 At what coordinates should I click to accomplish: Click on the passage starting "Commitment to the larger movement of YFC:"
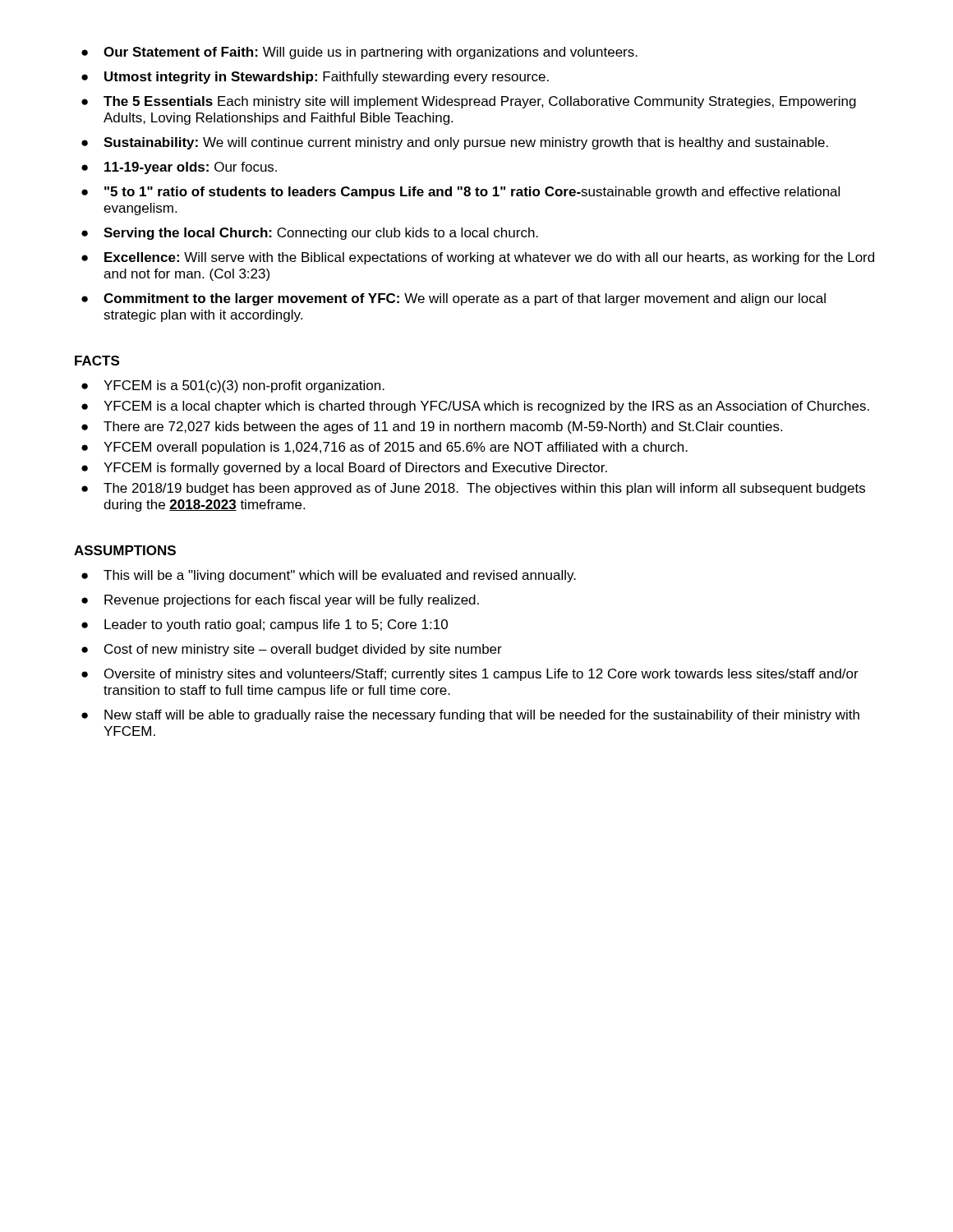(476, 307)
